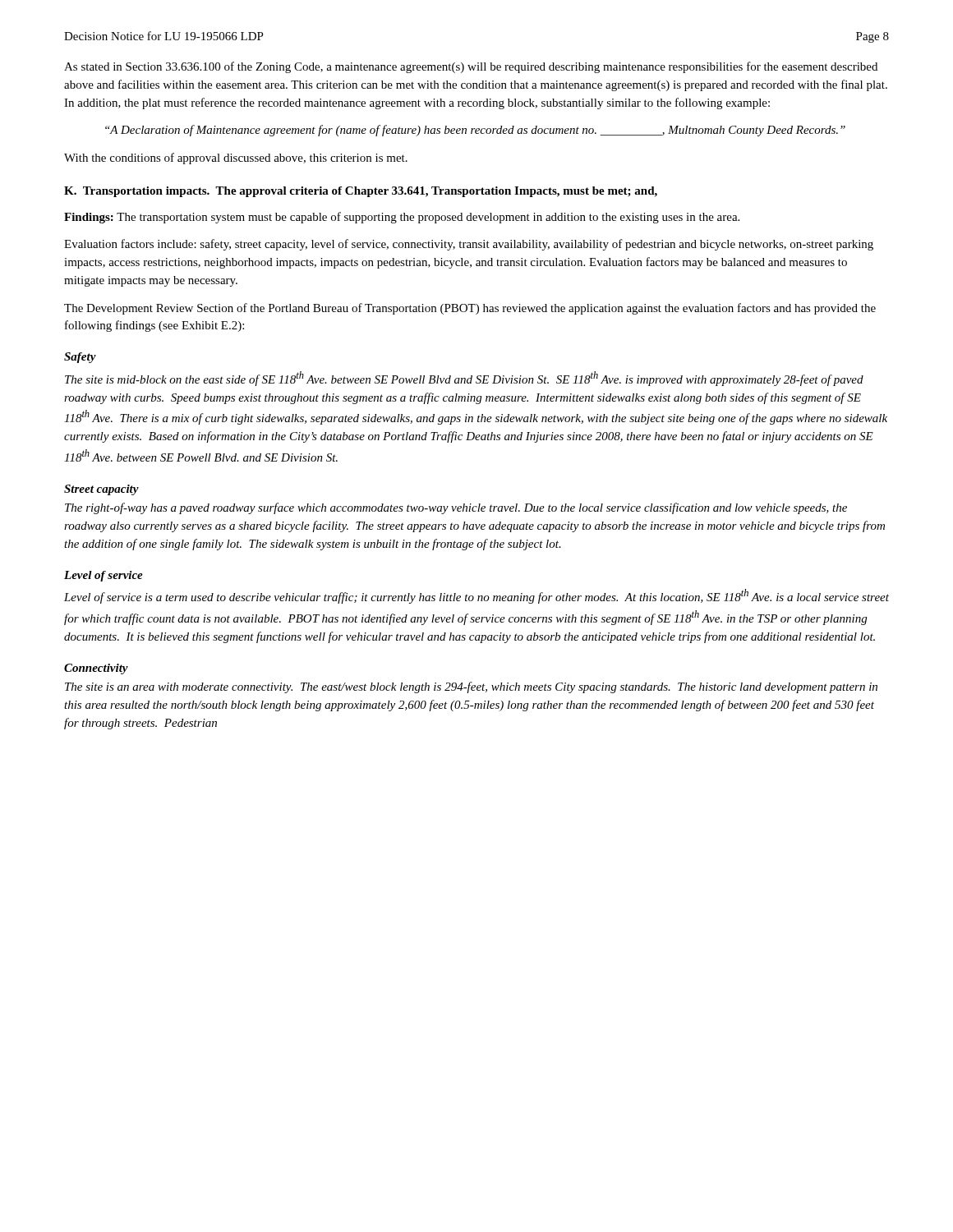
Task: Select the text block that says "The Development Review Section of the Portland"
Action: 476,317
